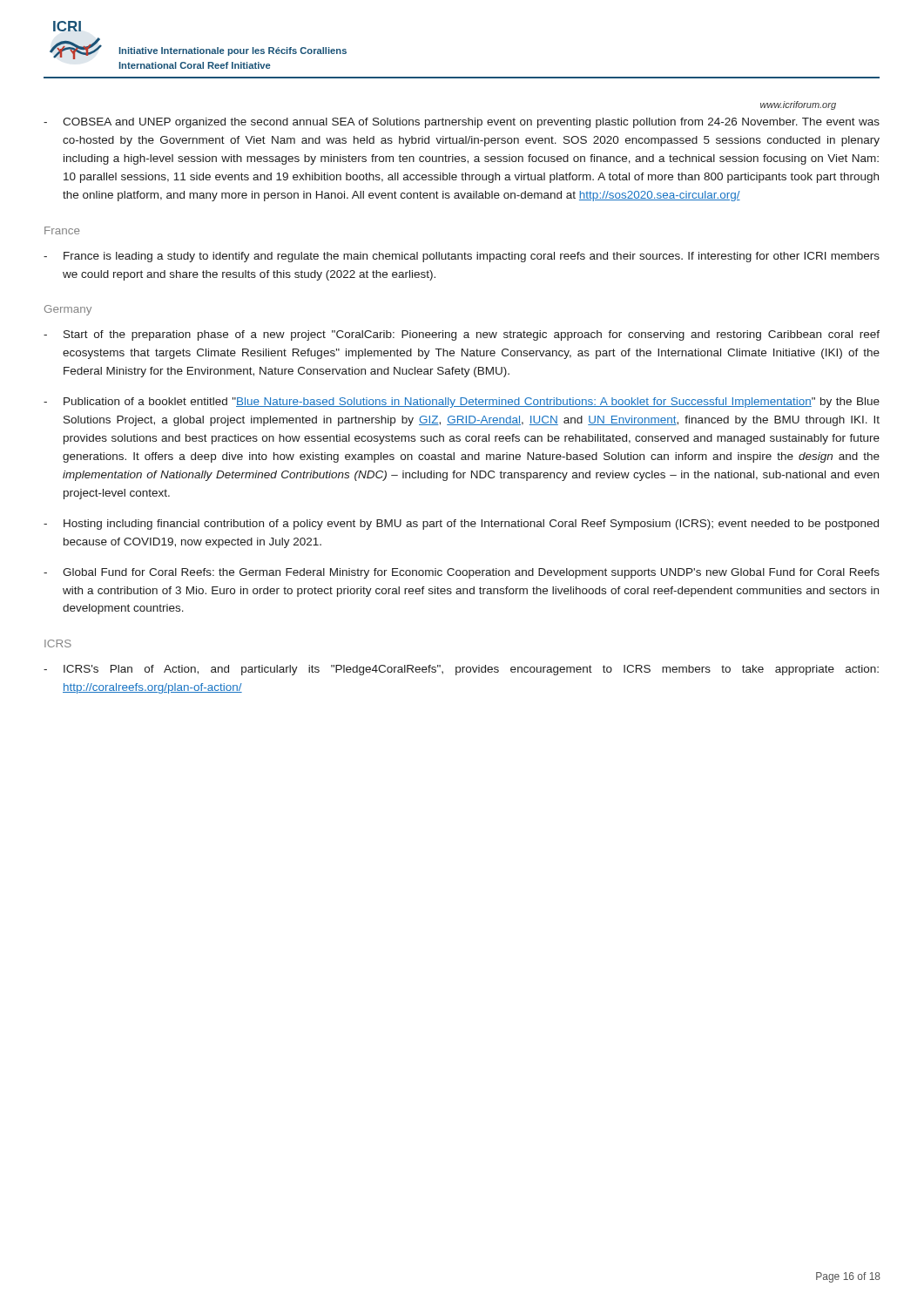Where is the passage that starts "- Global Fund"?
The width and height of the screenshot is (924, 1307).
tap(462, 591)
